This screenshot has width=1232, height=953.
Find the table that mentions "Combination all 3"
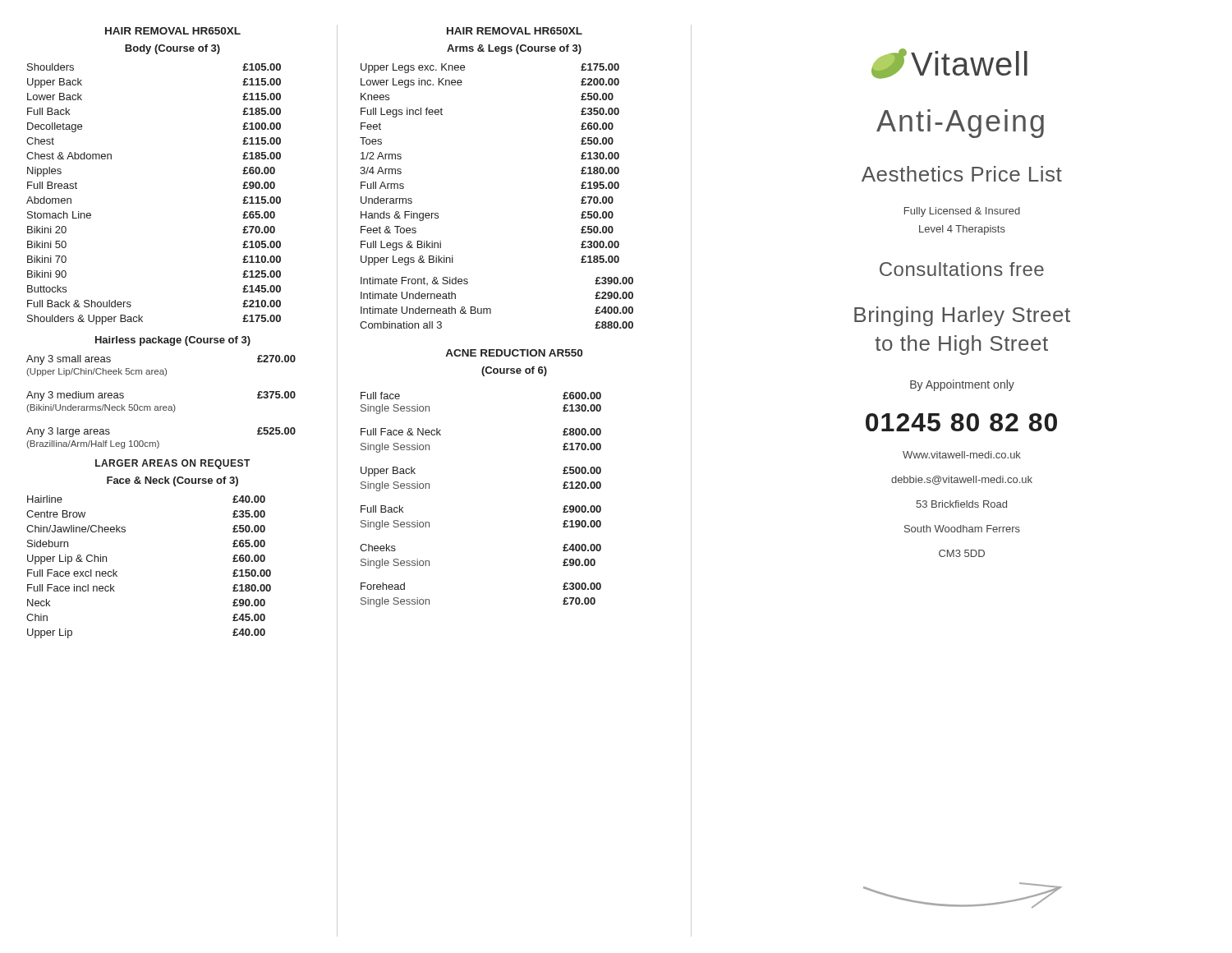pos(514,302)
